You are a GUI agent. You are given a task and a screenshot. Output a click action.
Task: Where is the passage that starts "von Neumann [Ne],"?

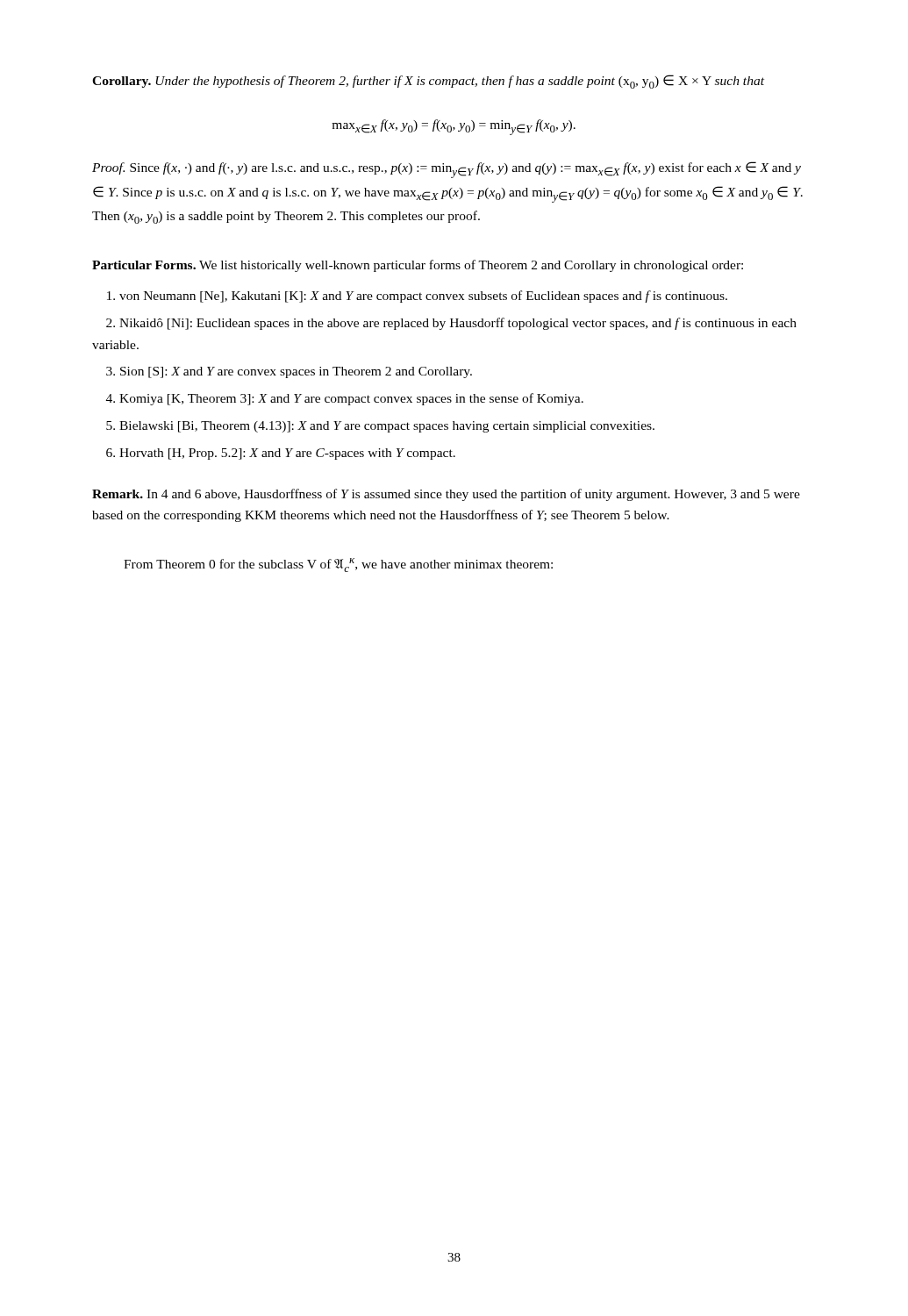454,296
